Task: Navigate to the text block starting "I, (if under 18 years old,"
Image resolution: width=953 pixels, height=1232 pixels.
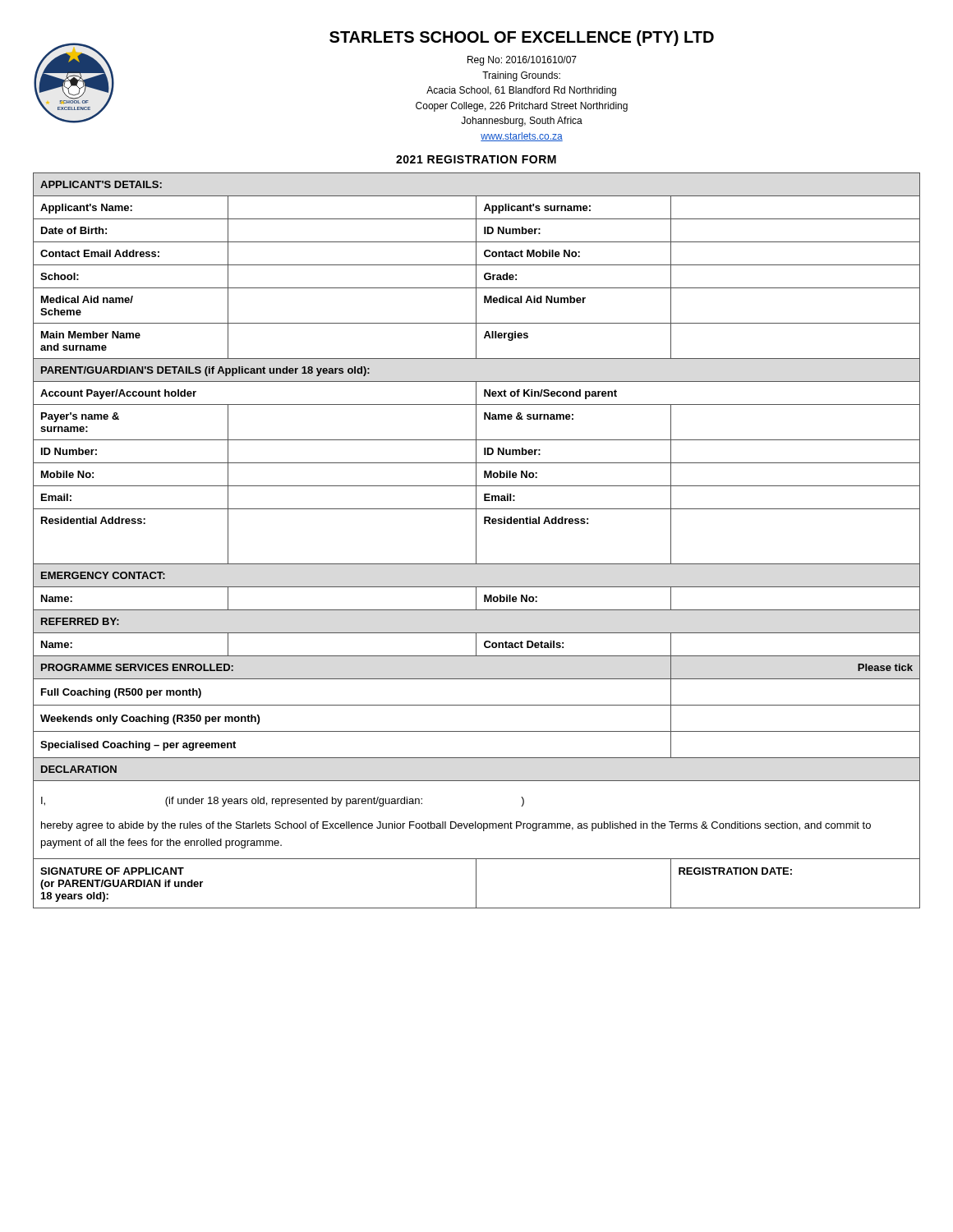Action: 476,822
